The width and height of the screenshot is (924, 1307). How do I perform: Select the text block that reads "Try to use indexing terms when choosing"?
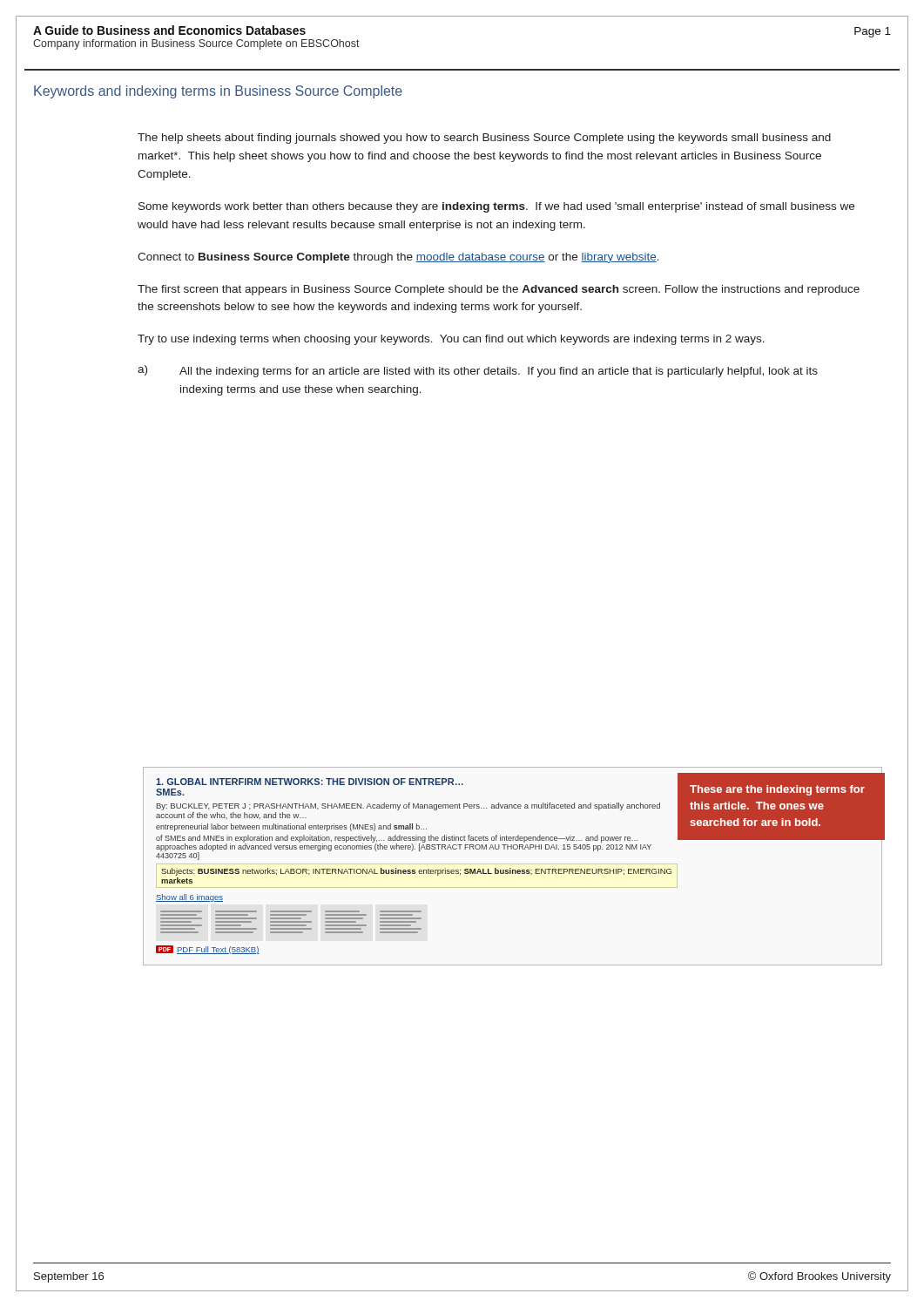pos(451,339)
